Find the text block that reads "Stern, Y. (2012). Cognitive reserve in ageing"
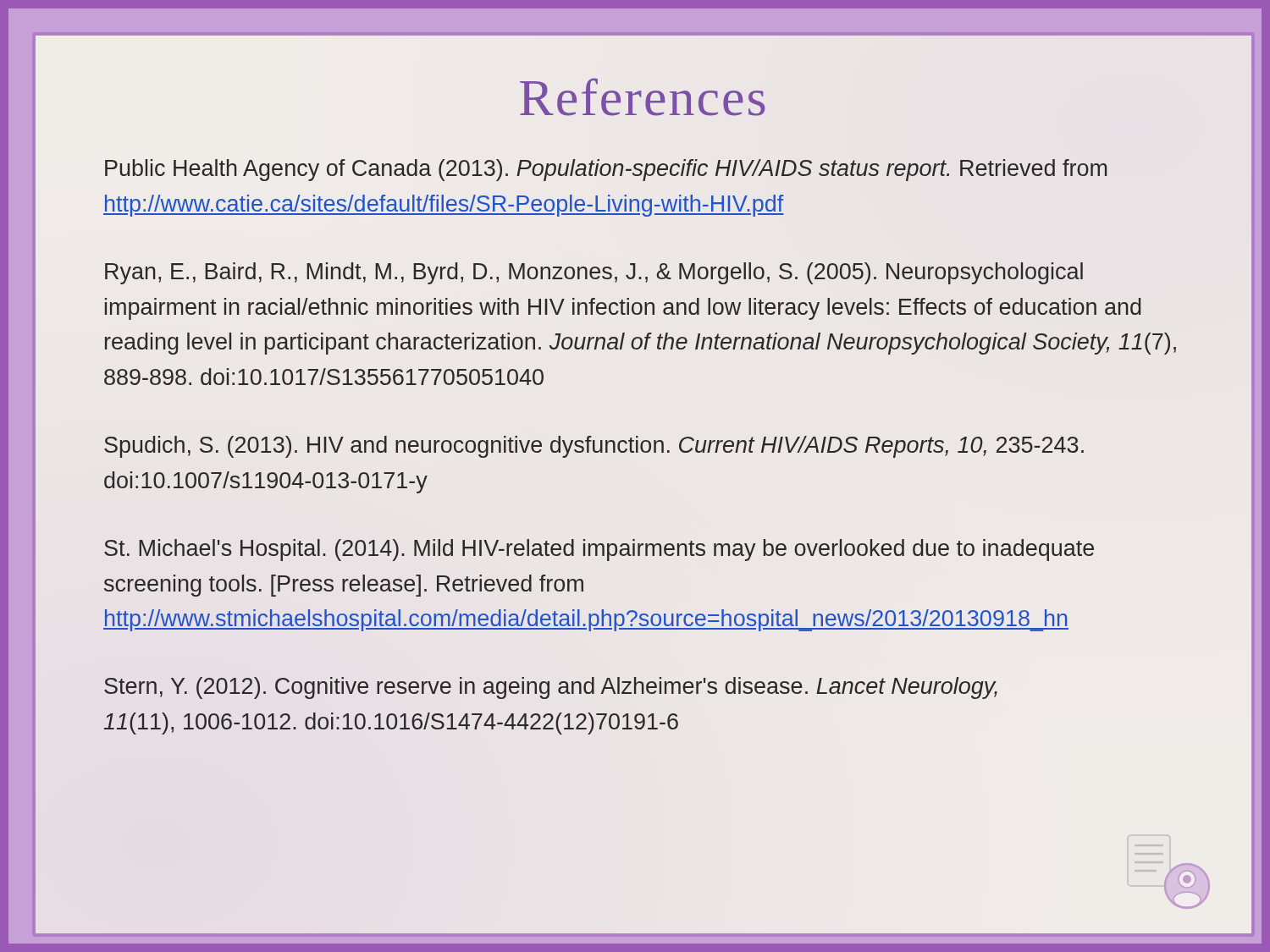This screenshot has height=952, width=1270. tap(551, 704)
